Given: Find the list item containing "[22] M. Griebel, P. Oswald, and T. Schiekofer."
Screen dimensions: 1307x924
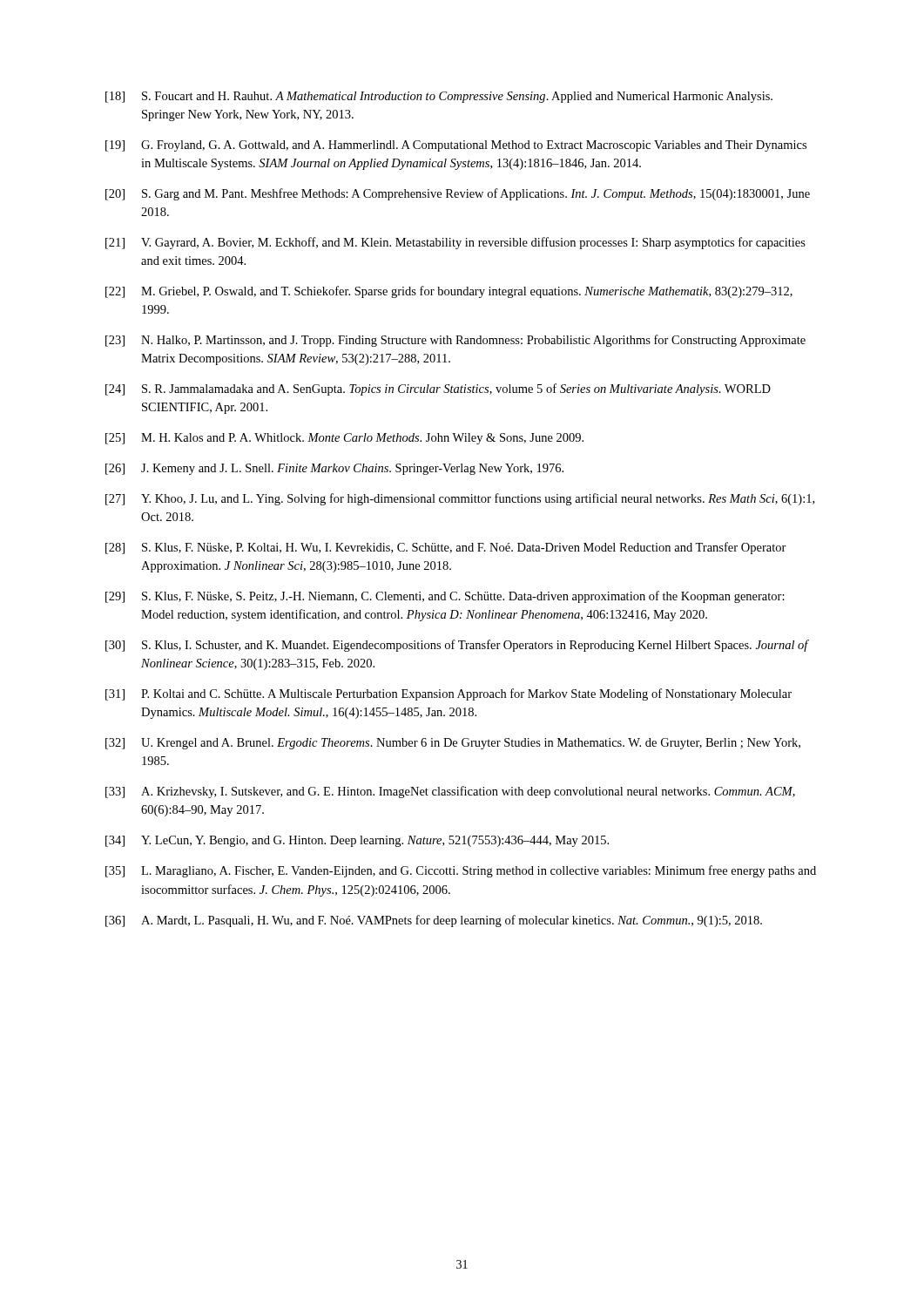Looking at the screenshot, I should 462,301.
